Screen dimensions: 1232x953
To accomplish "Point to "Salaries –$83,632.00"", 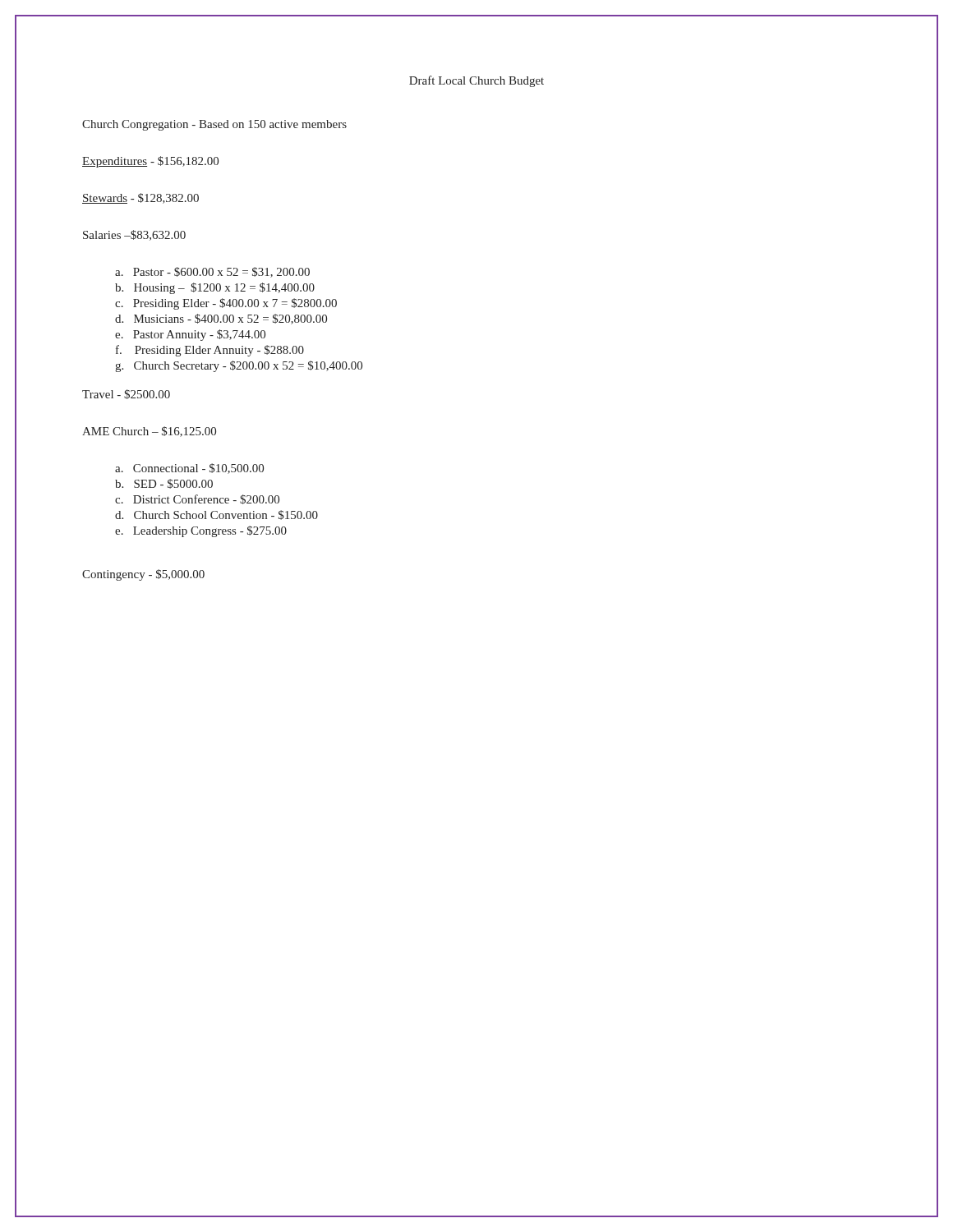I will 134,235.
